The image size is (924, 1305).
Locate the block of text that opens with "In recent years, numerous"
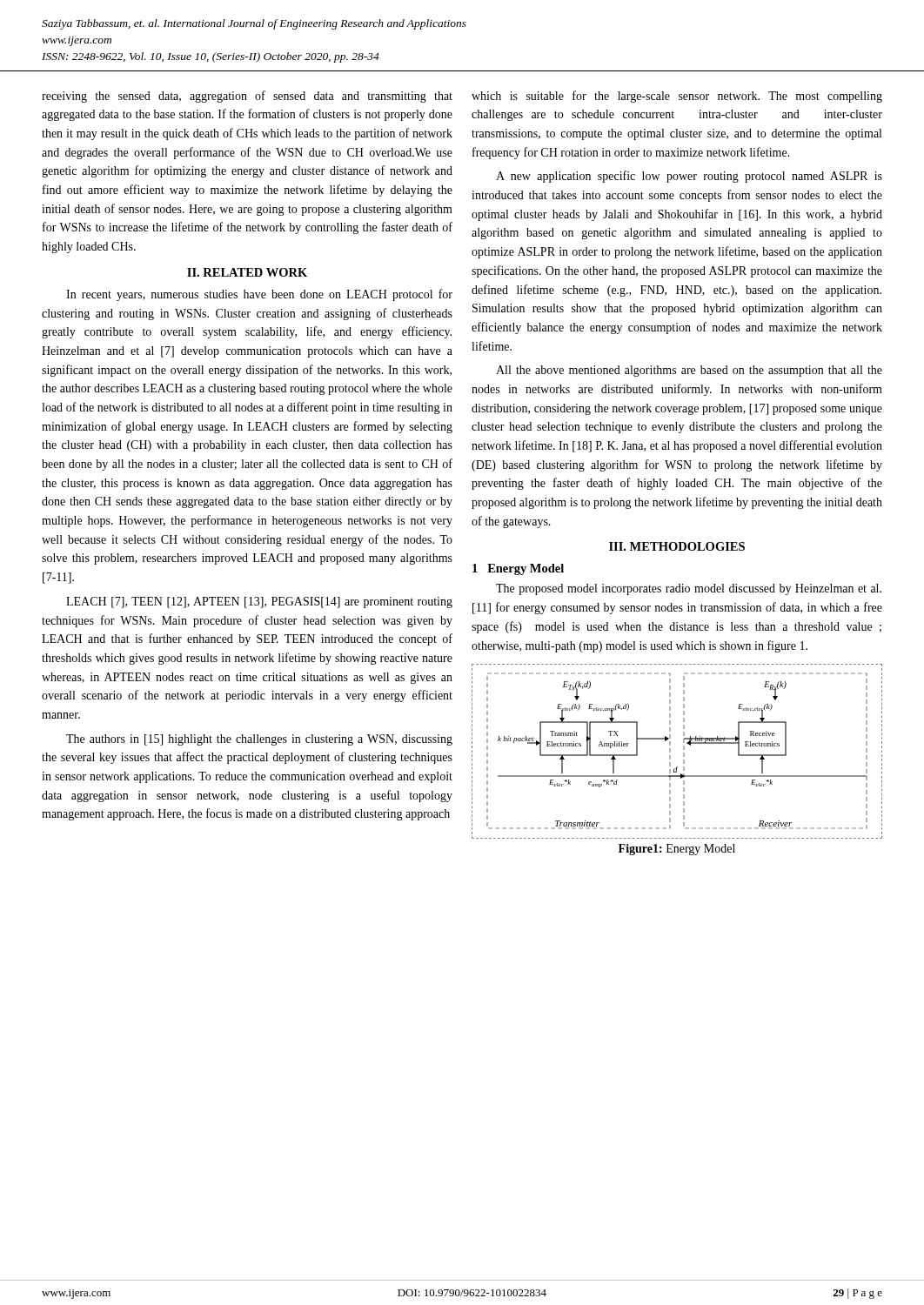coord(247,555)
